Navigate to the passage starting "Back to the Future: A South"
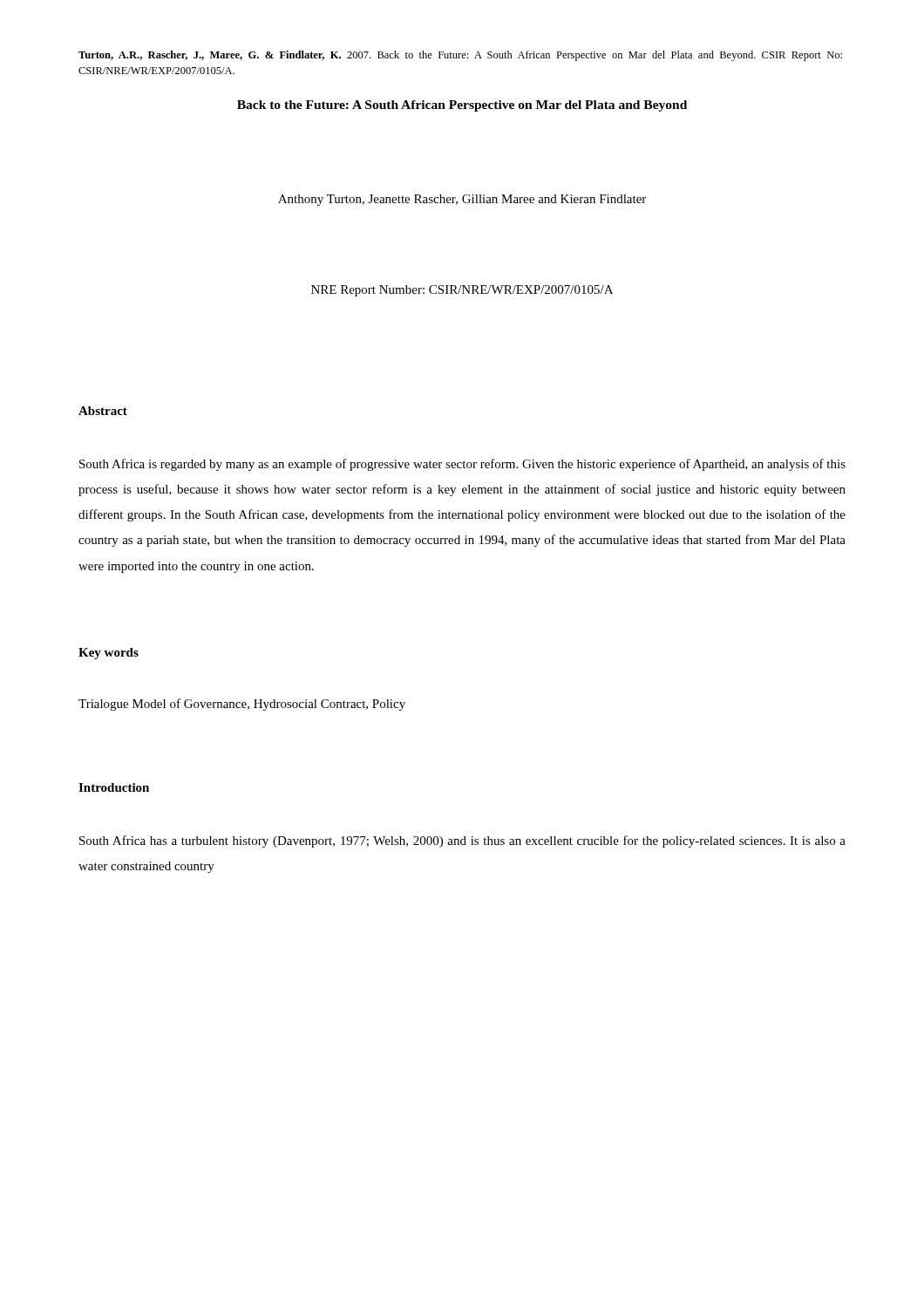The image size is (924, 1308). pyautogui.click(x=462, y=105)
